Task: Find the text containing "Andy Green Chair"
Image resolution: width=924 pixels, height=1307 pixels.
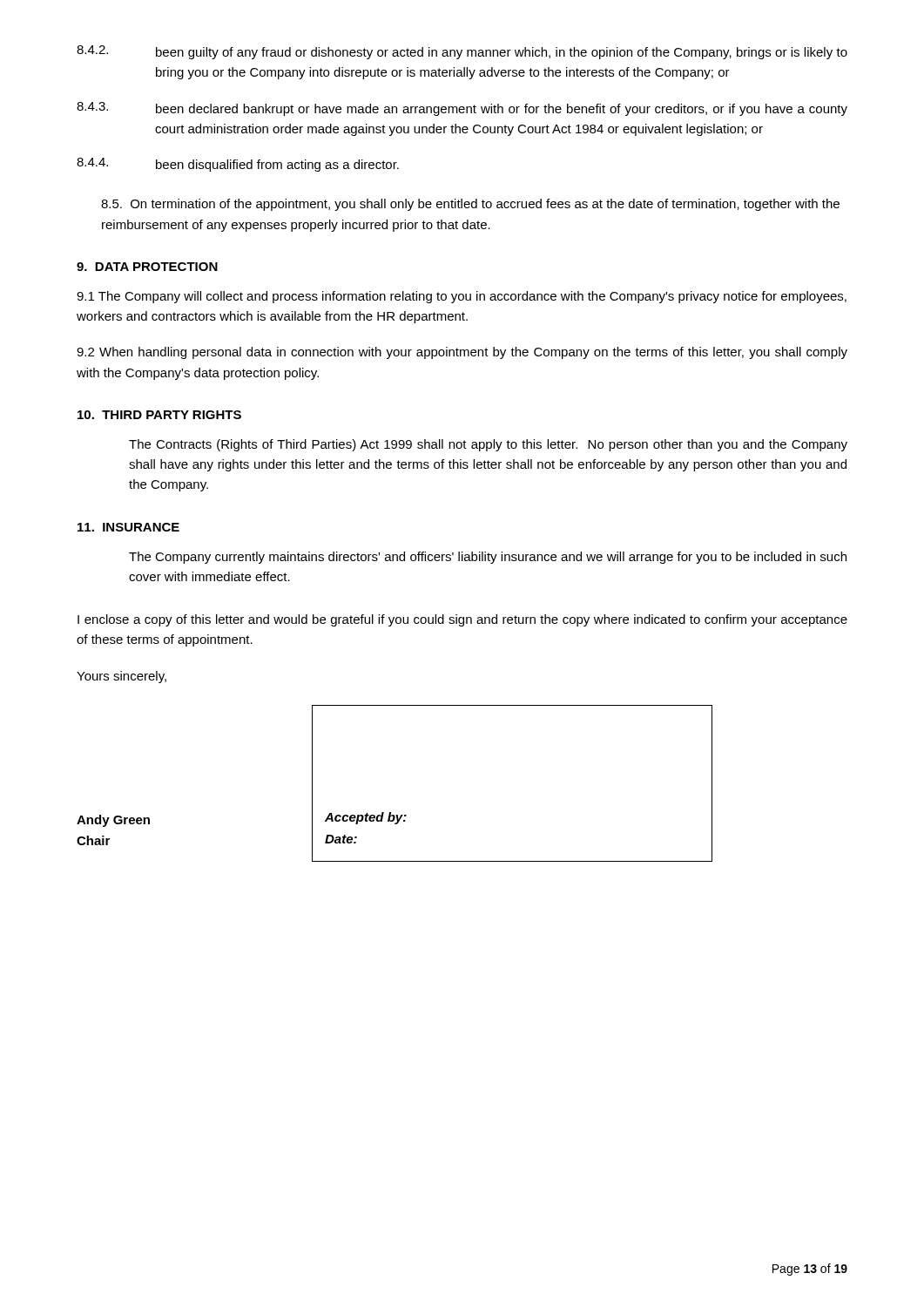Action: 114,830
